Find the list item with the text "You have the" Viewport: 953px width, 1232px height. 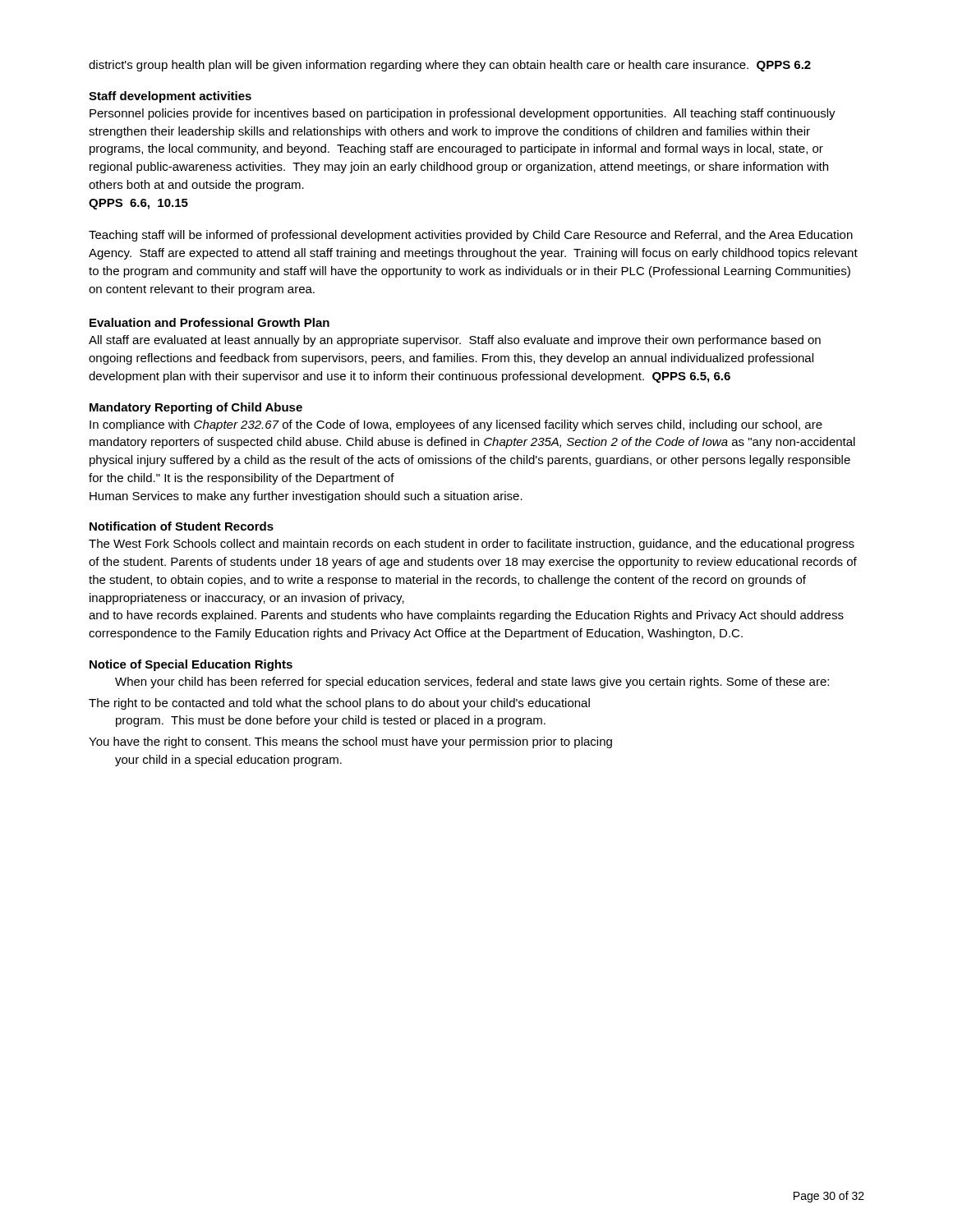tap(476, 751)
